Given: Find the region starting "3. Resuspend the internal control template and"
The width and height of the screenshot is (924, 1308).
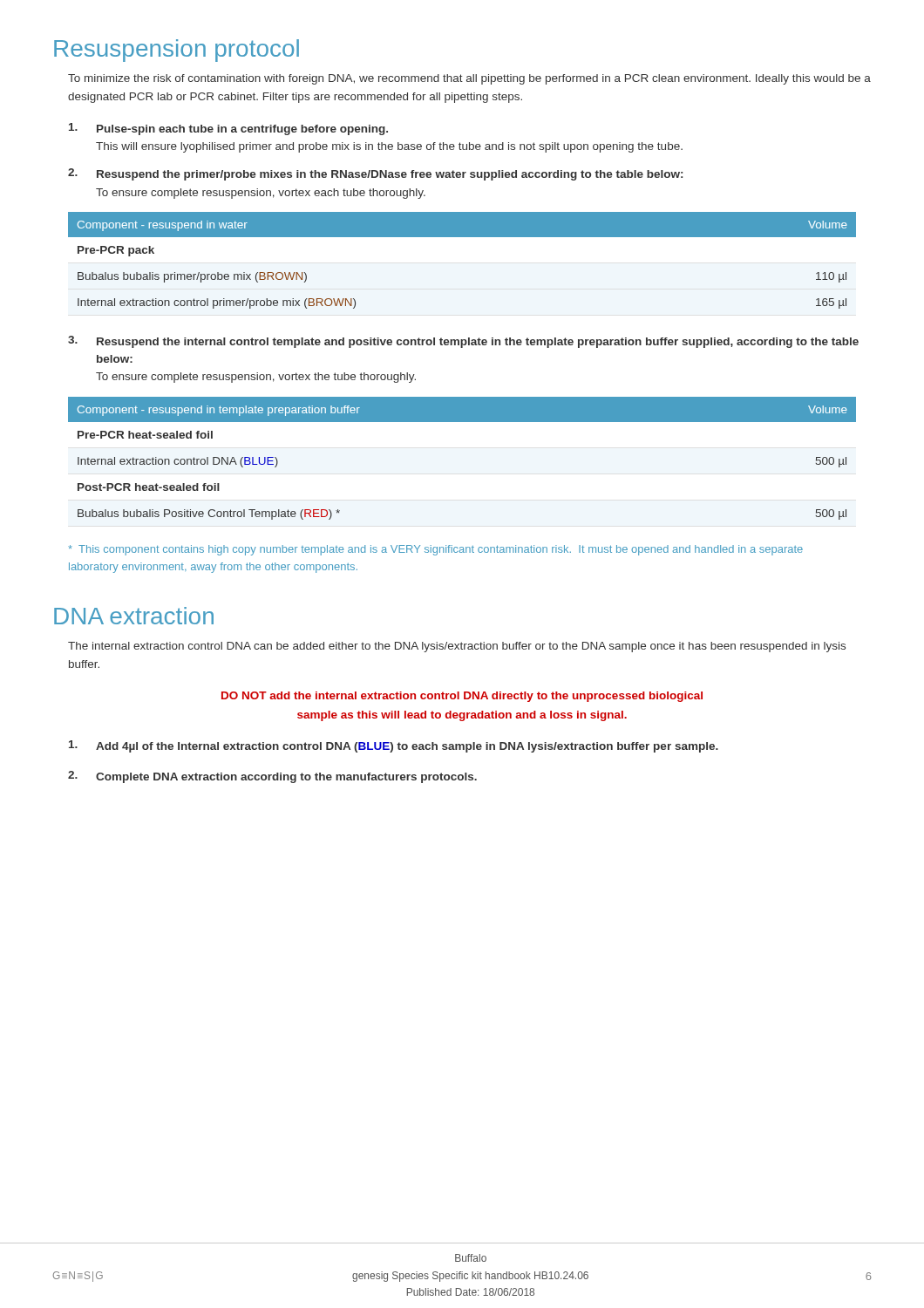Looking at the screenshot, I should click(x=463, y=342).
